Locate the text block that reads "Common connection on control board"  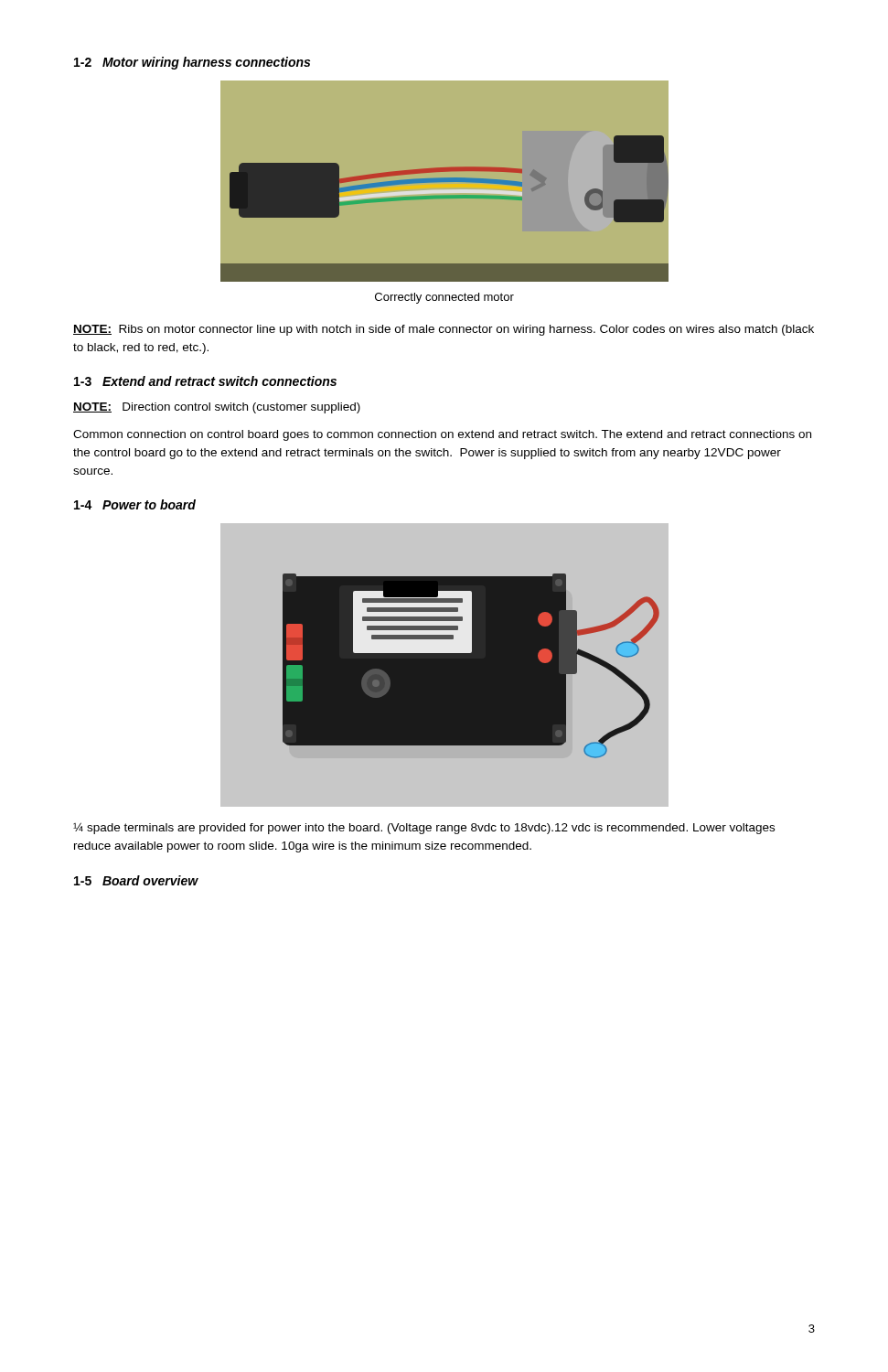coord(443,452)
